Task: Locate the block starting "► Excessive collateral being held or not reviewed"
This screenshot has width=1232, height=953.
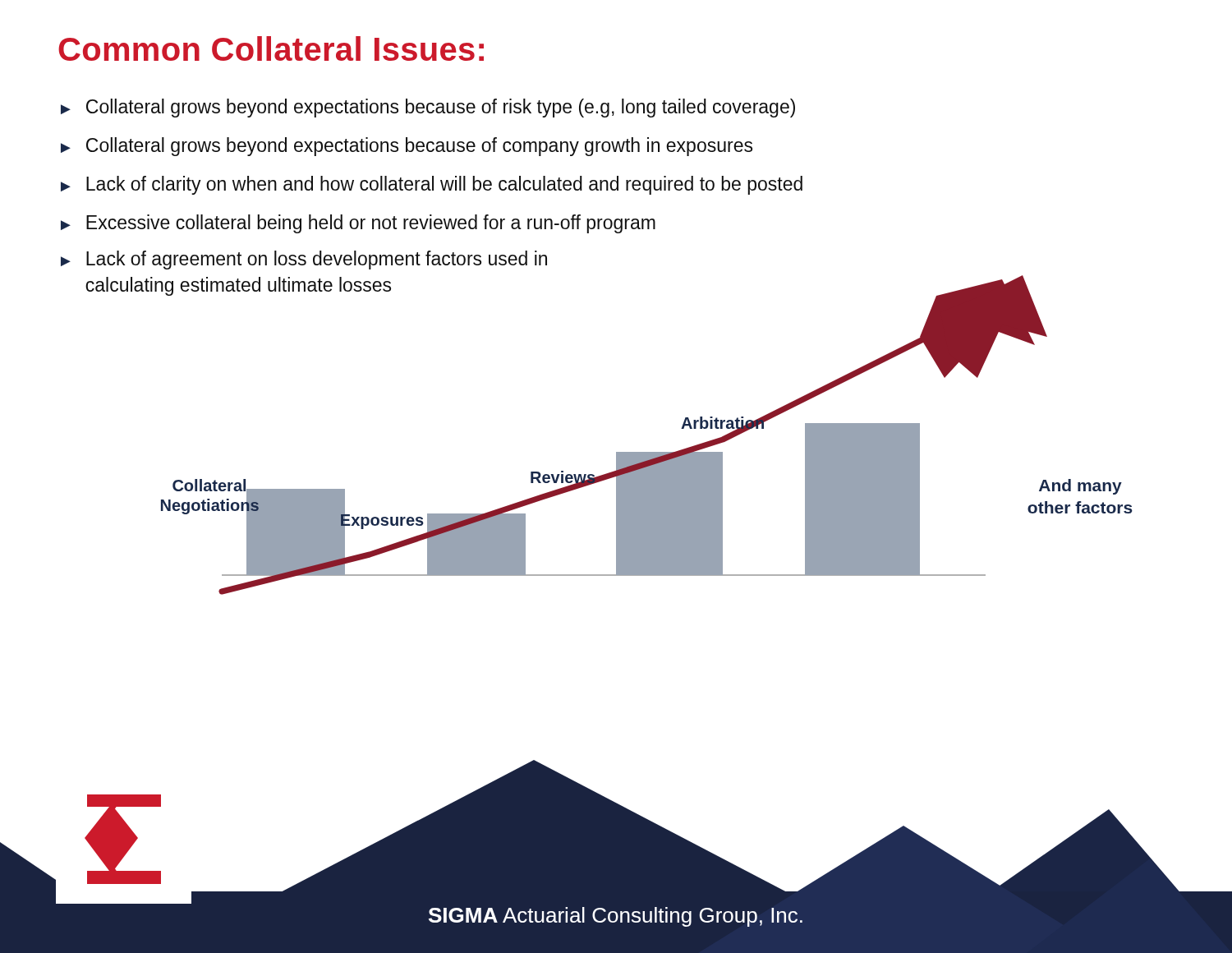Action: (357, 223)
